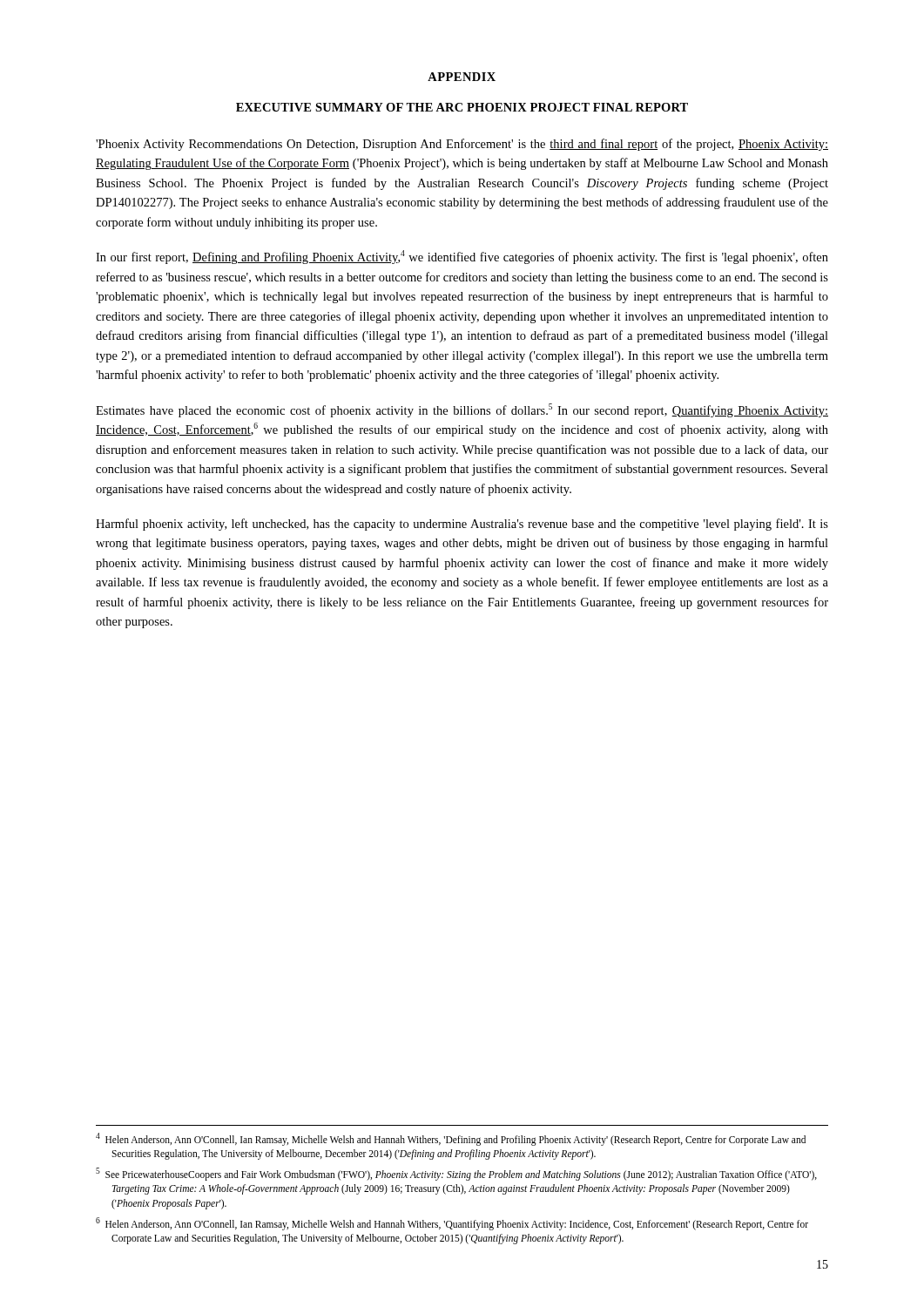Select the passage starting "Estimates have placed the"
Viewport: 924px width, 1307px height.
click(x=462, y=449)
